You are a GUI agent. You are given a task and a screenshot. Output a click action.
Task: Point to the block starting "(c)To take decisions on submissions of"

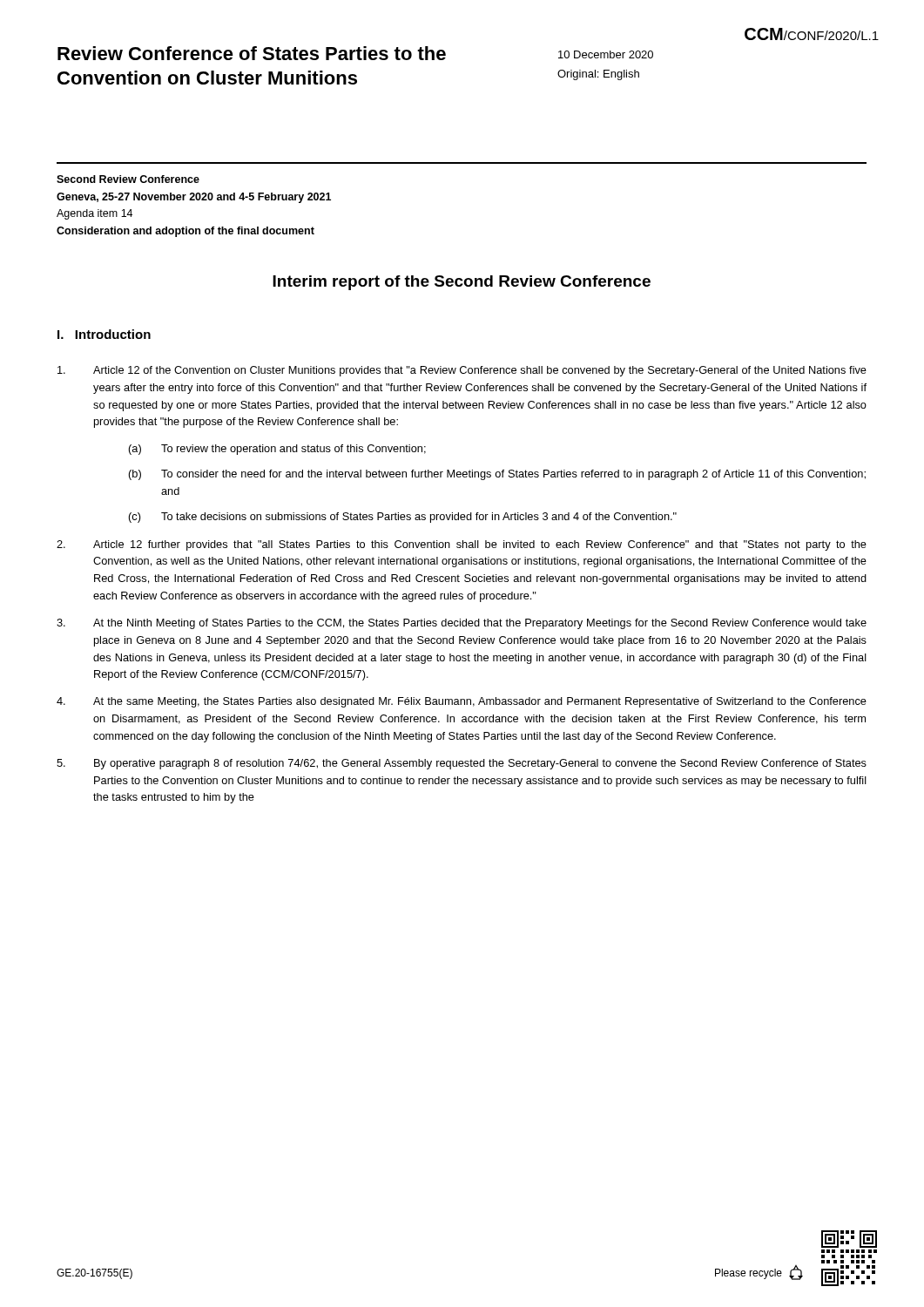click(497, 516)
